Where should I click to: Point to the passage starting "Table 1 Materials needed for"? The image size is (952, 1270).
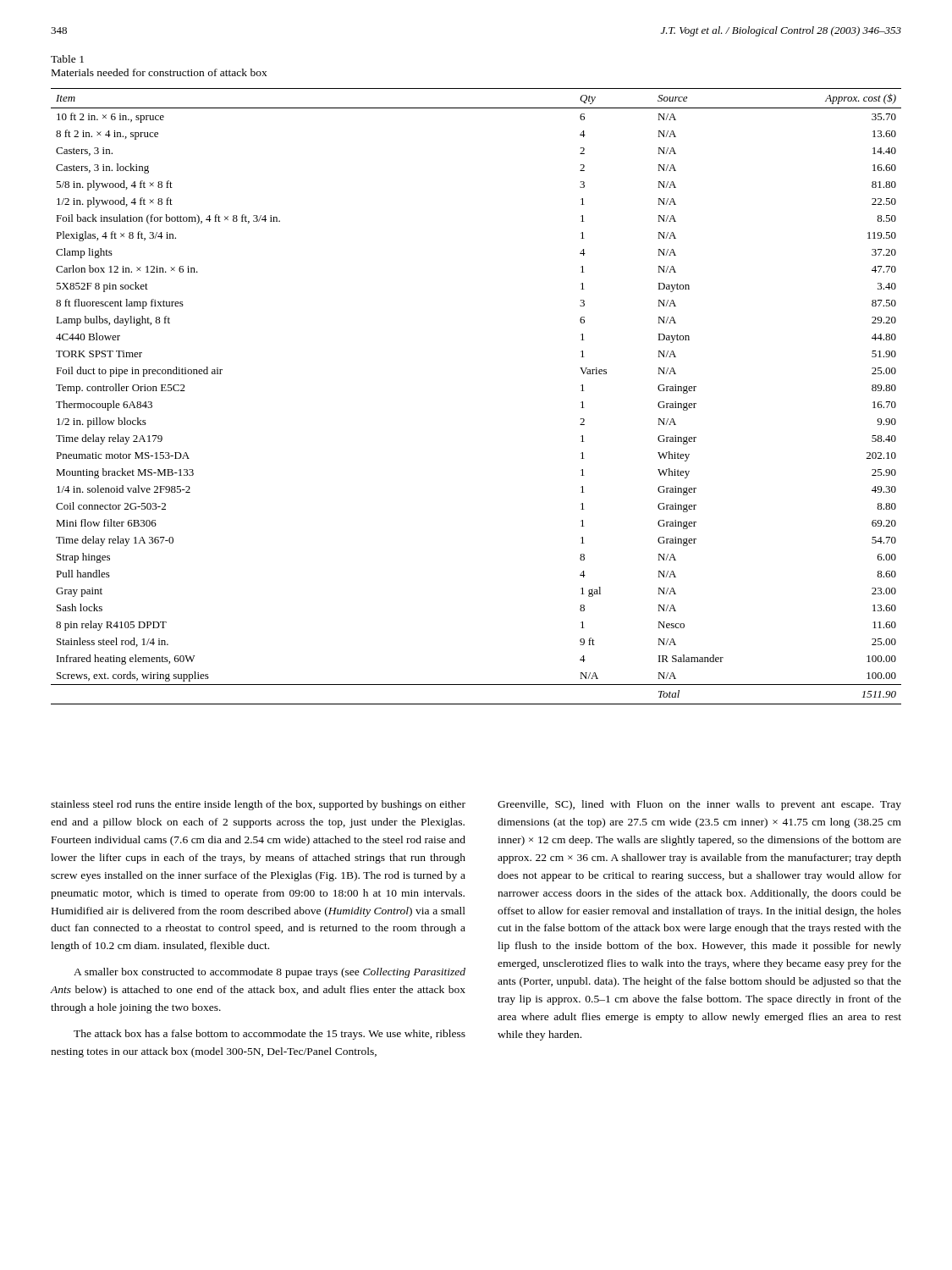(159, 66)
